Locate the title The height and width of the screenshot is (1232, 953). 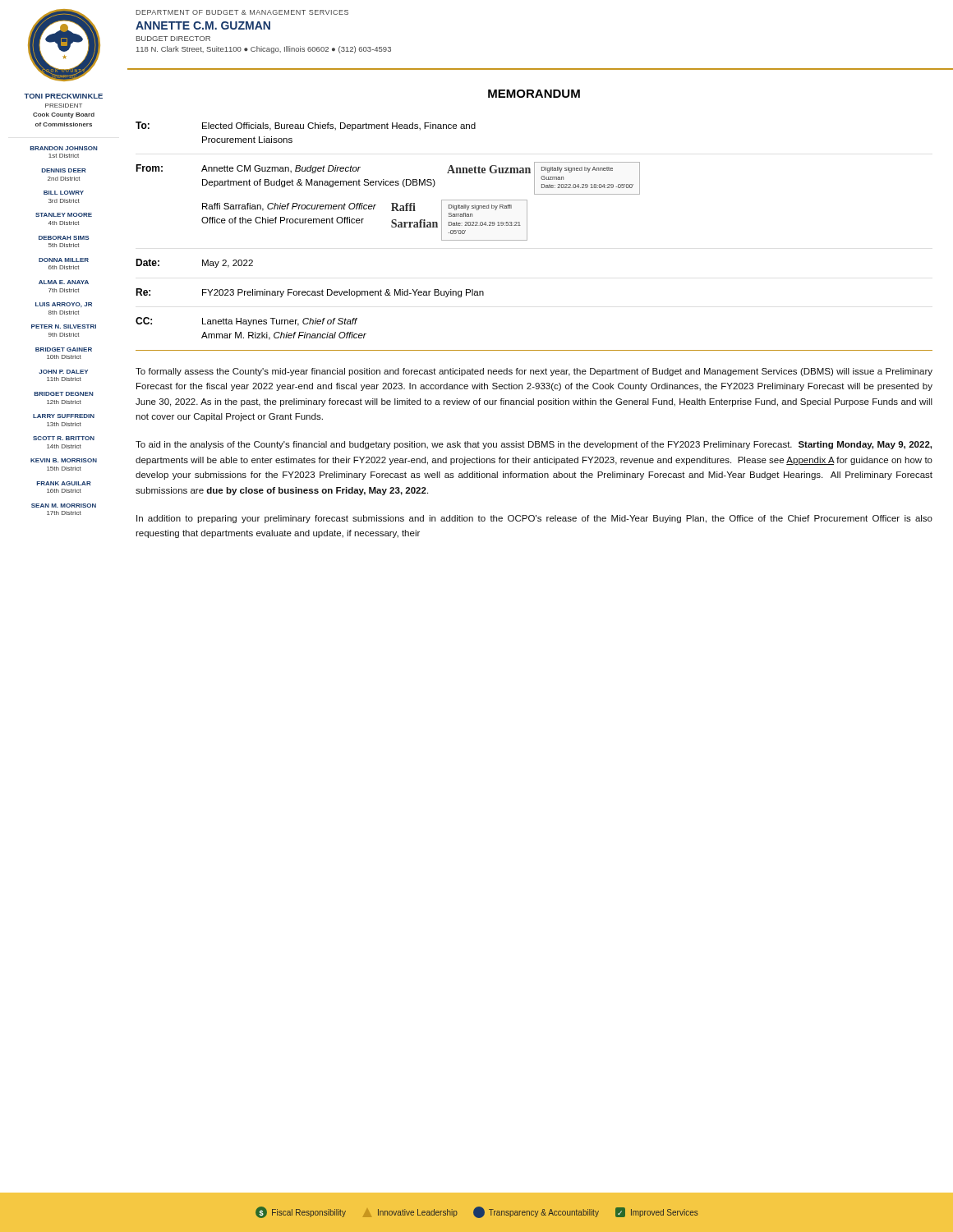(534, 93)
